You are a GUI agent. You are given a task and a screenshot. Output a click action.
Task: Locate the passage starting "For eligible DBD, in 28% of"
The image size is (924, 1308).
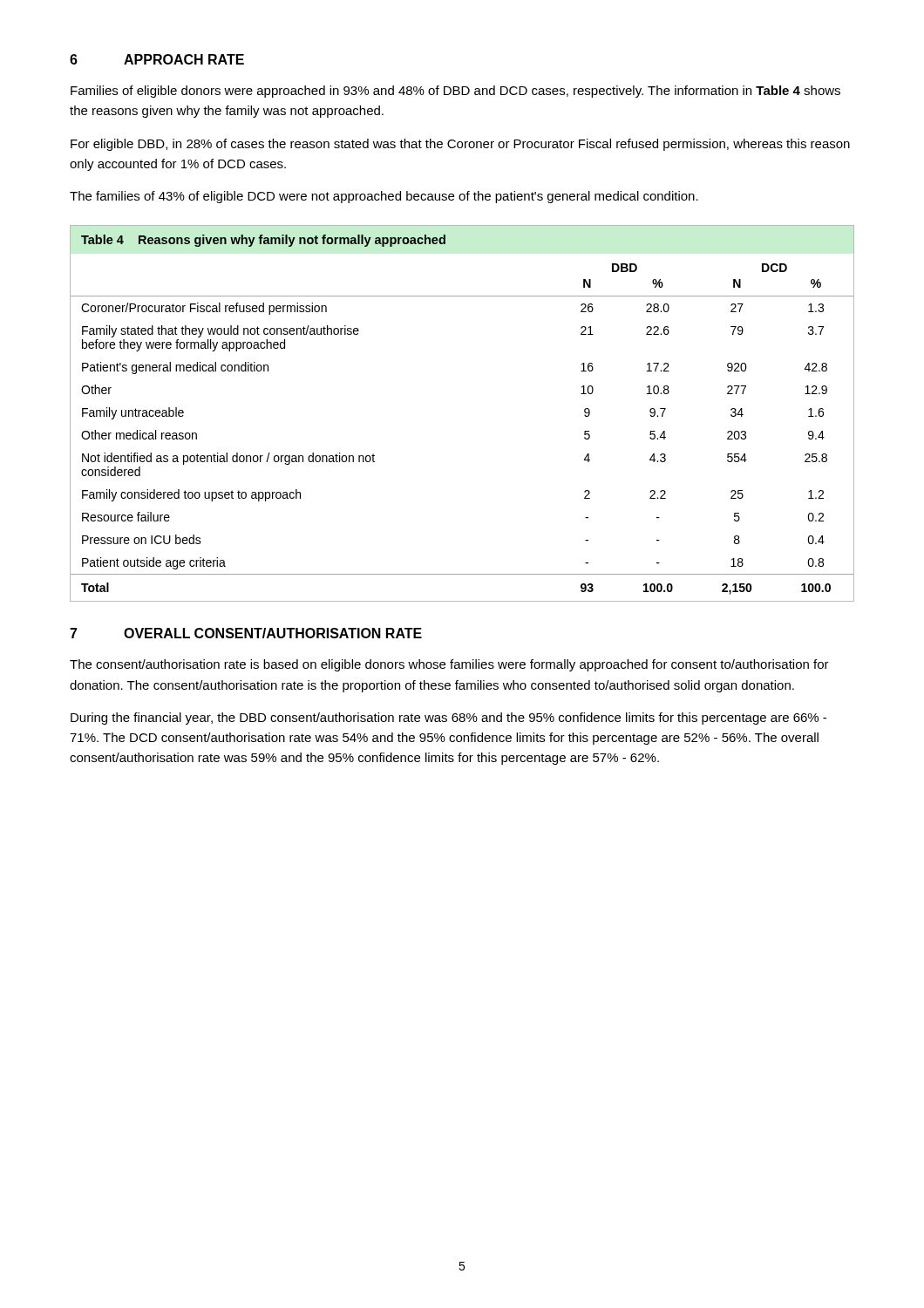tap(460, 153)
